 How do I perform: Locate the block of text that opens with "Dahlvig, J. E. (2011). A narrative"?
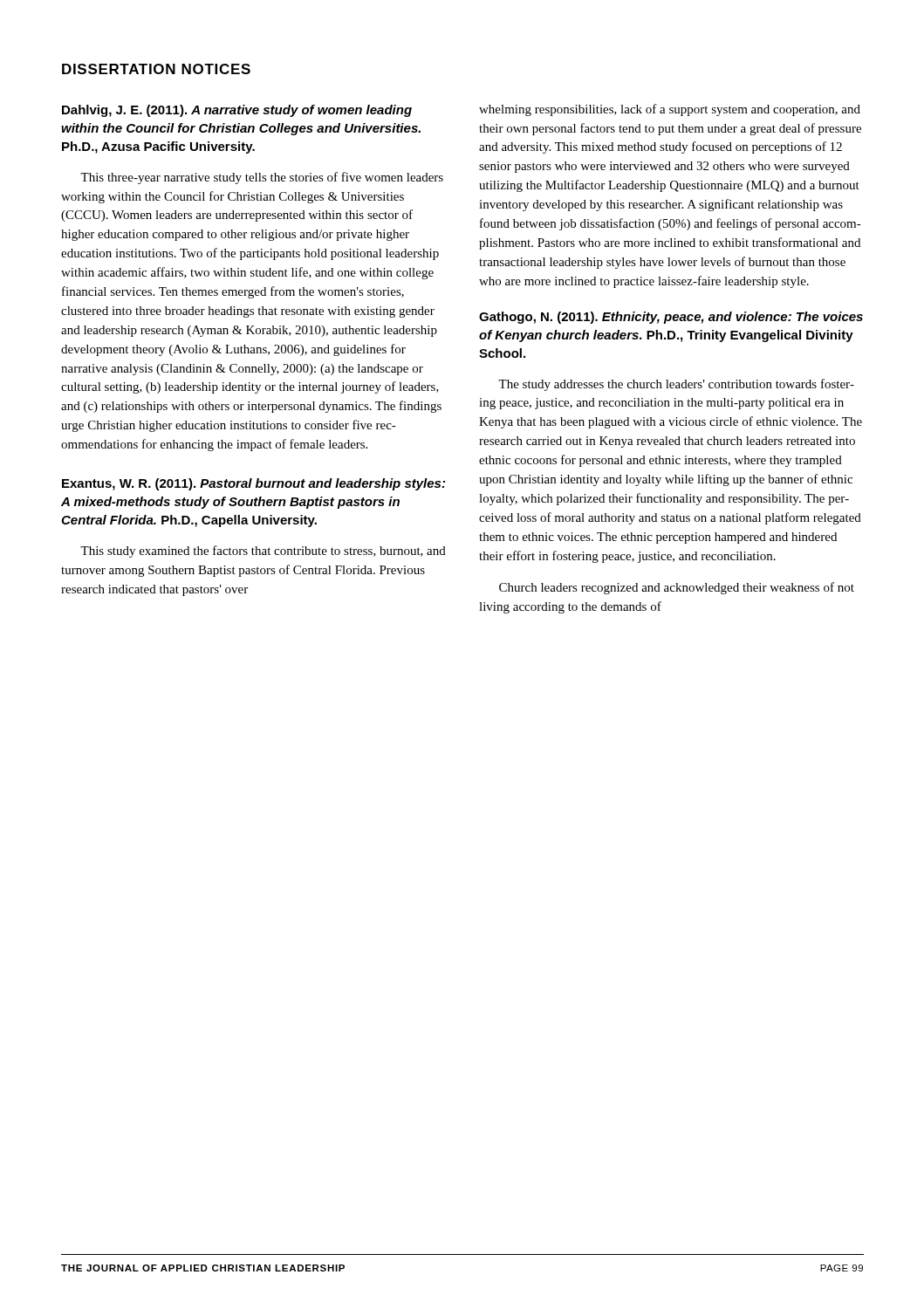coord(241,128)
